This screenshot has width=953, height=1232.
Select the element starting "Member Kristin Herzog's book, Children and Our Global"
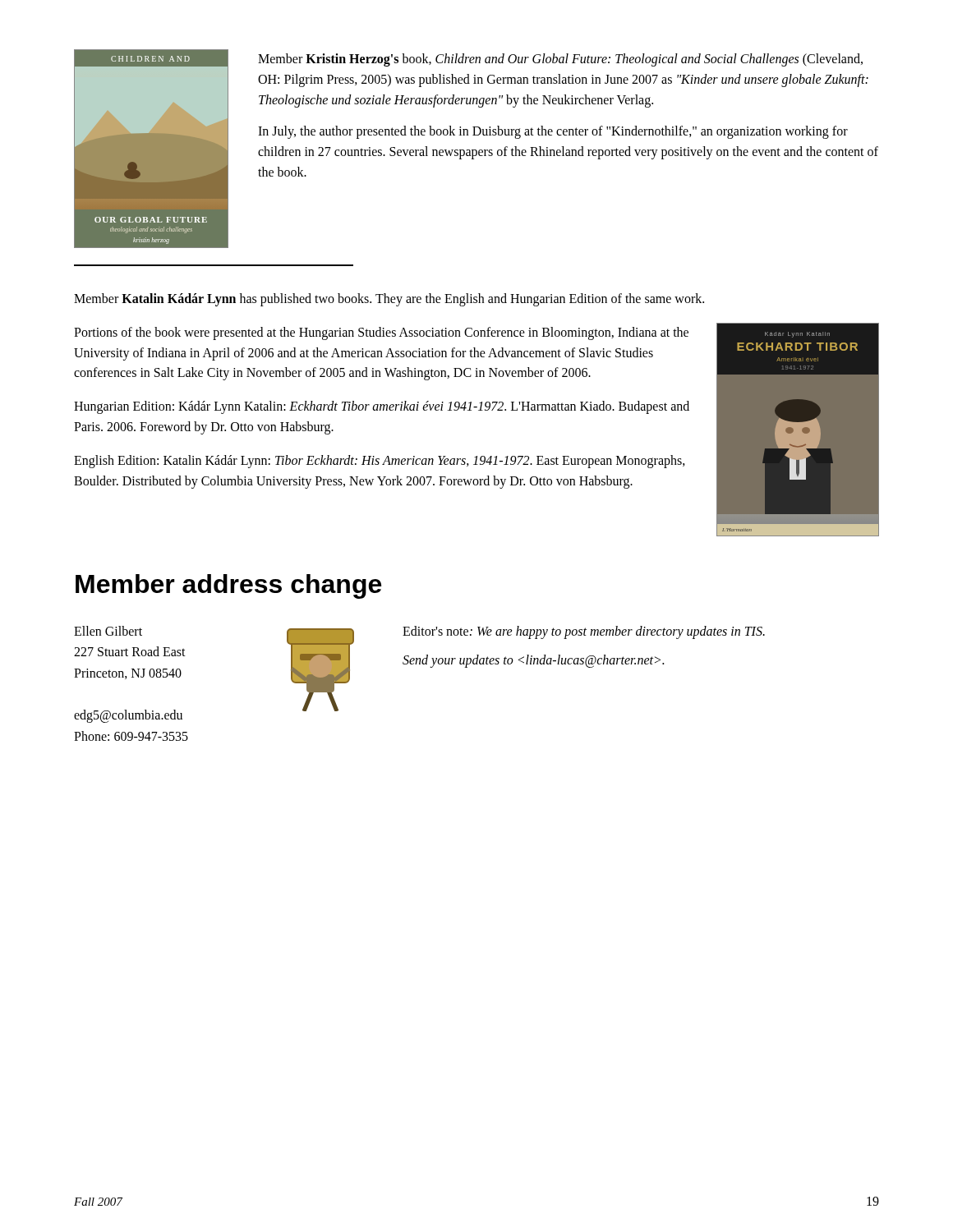point(560,60)
